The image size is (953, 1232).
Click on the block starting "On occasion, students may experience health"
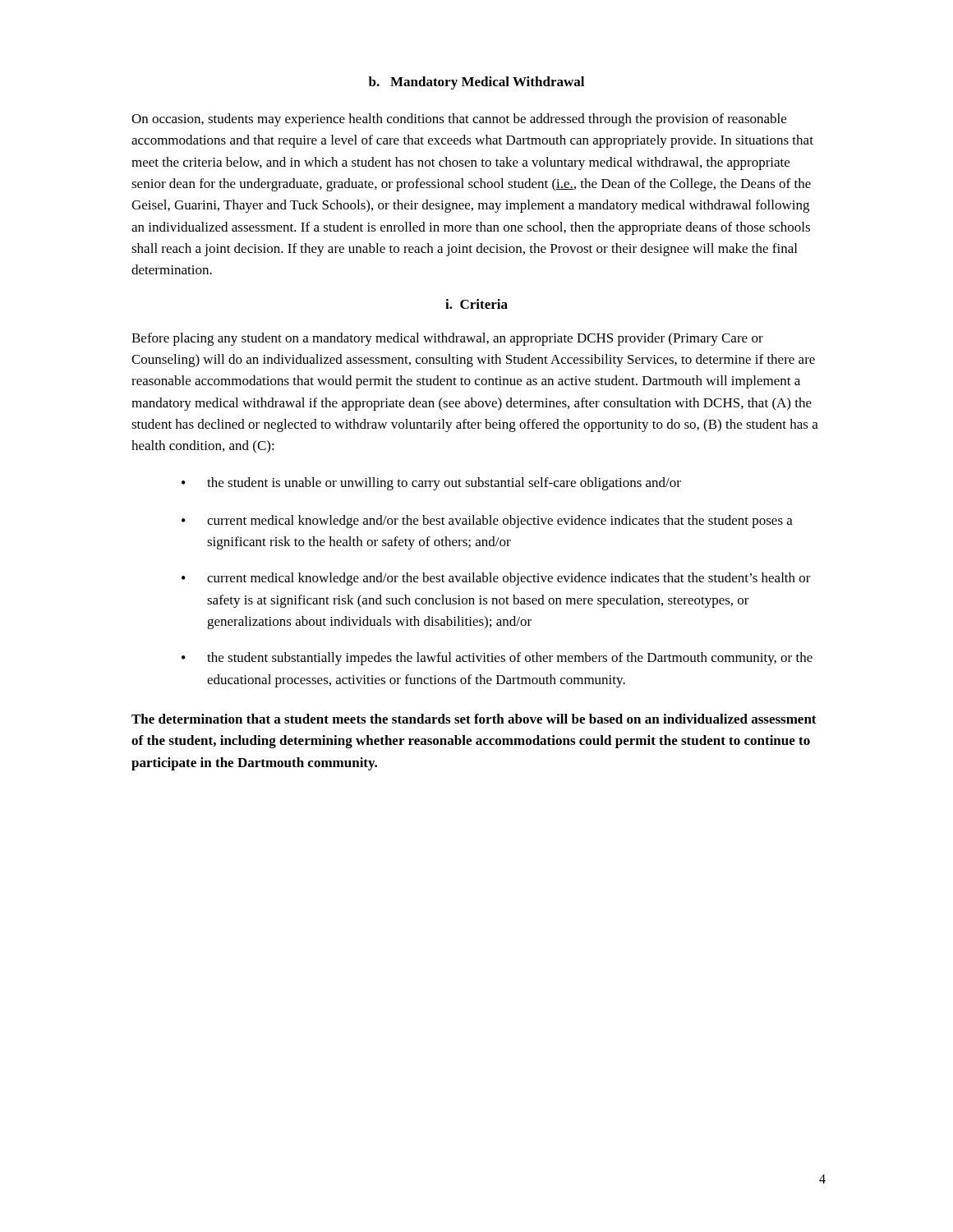tap(472, 194)
